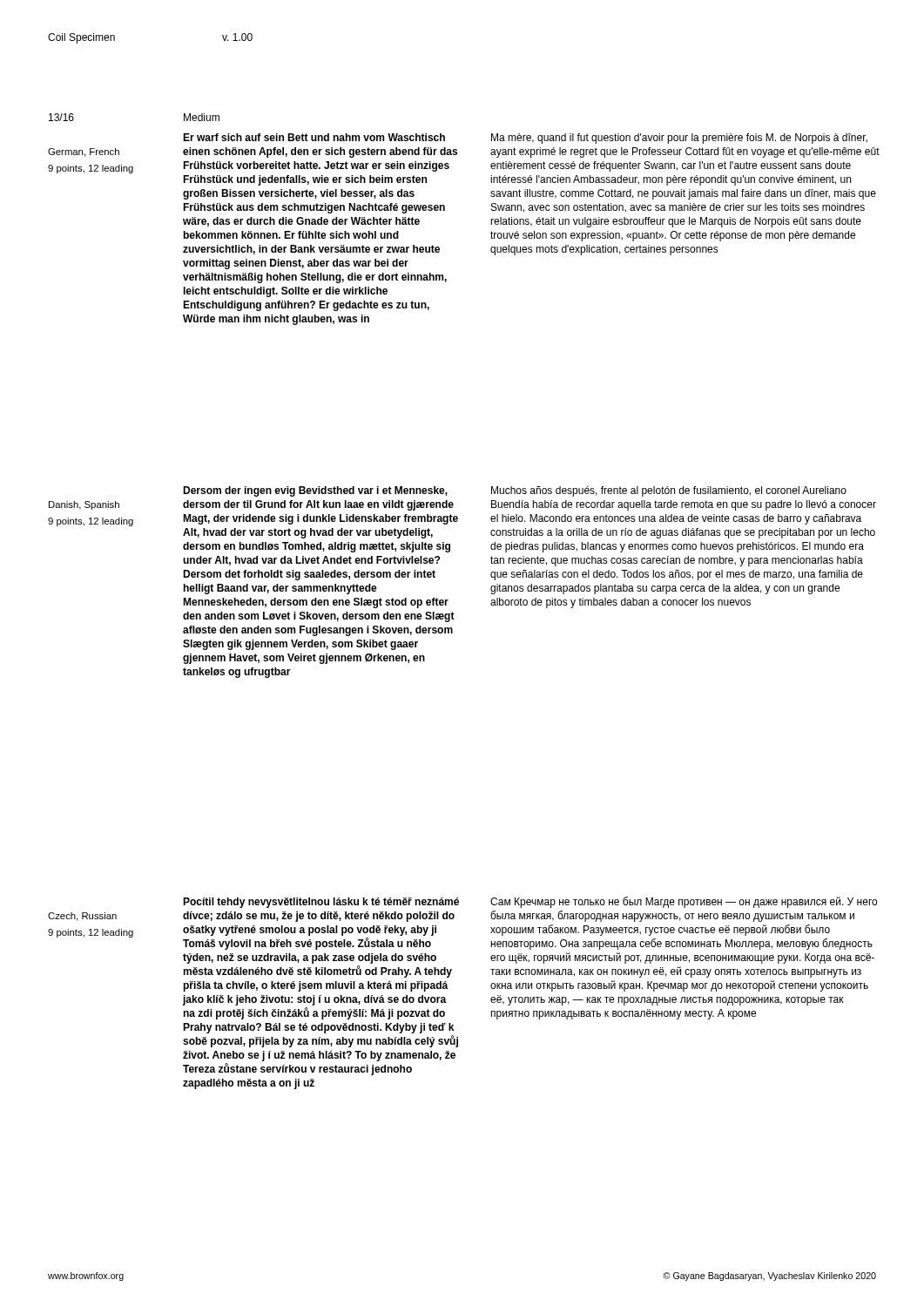
Task: Select the text block containing "Pocítil tehdy nevysvětlitelnou lásku k té téměř neznámé"
Action: pyautogui.click(x=321, y=992)
